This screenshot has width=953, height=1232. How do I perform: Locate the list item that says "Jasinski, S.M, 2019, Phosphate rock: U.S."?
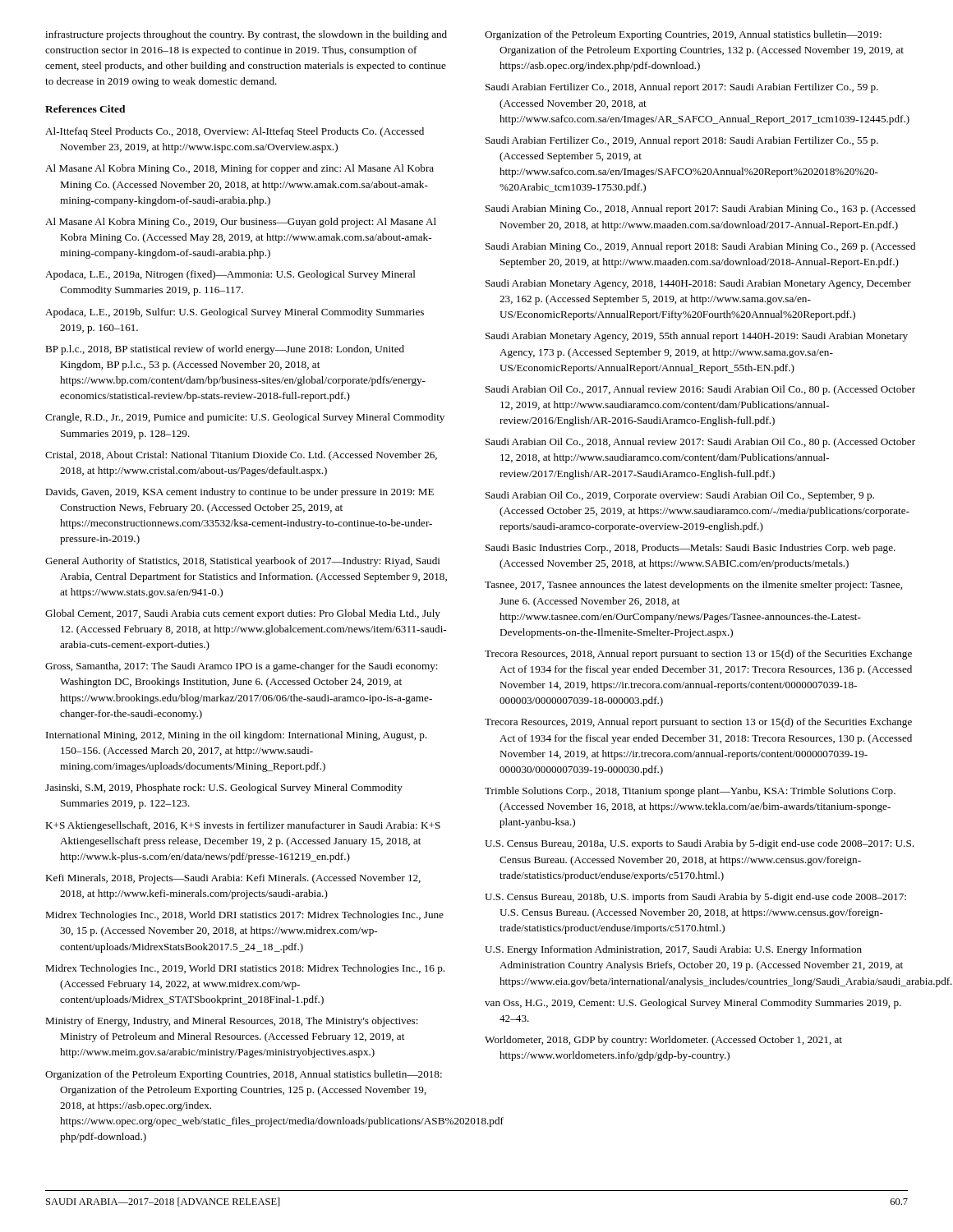(x=224, y=795)
